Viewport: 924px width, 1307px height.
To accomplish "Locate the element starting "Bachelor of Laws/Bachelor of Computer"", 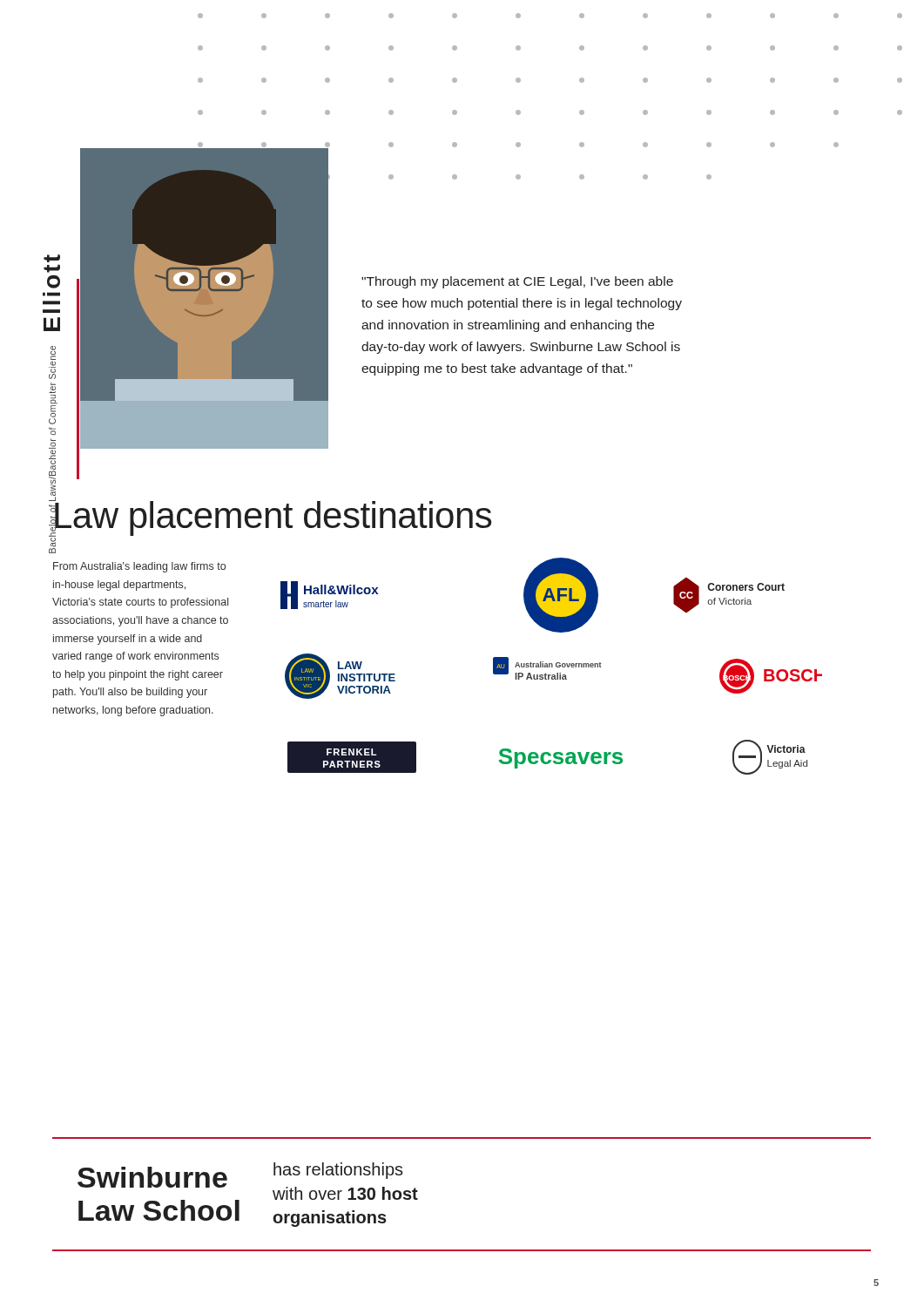I will [x=52, y=449].
